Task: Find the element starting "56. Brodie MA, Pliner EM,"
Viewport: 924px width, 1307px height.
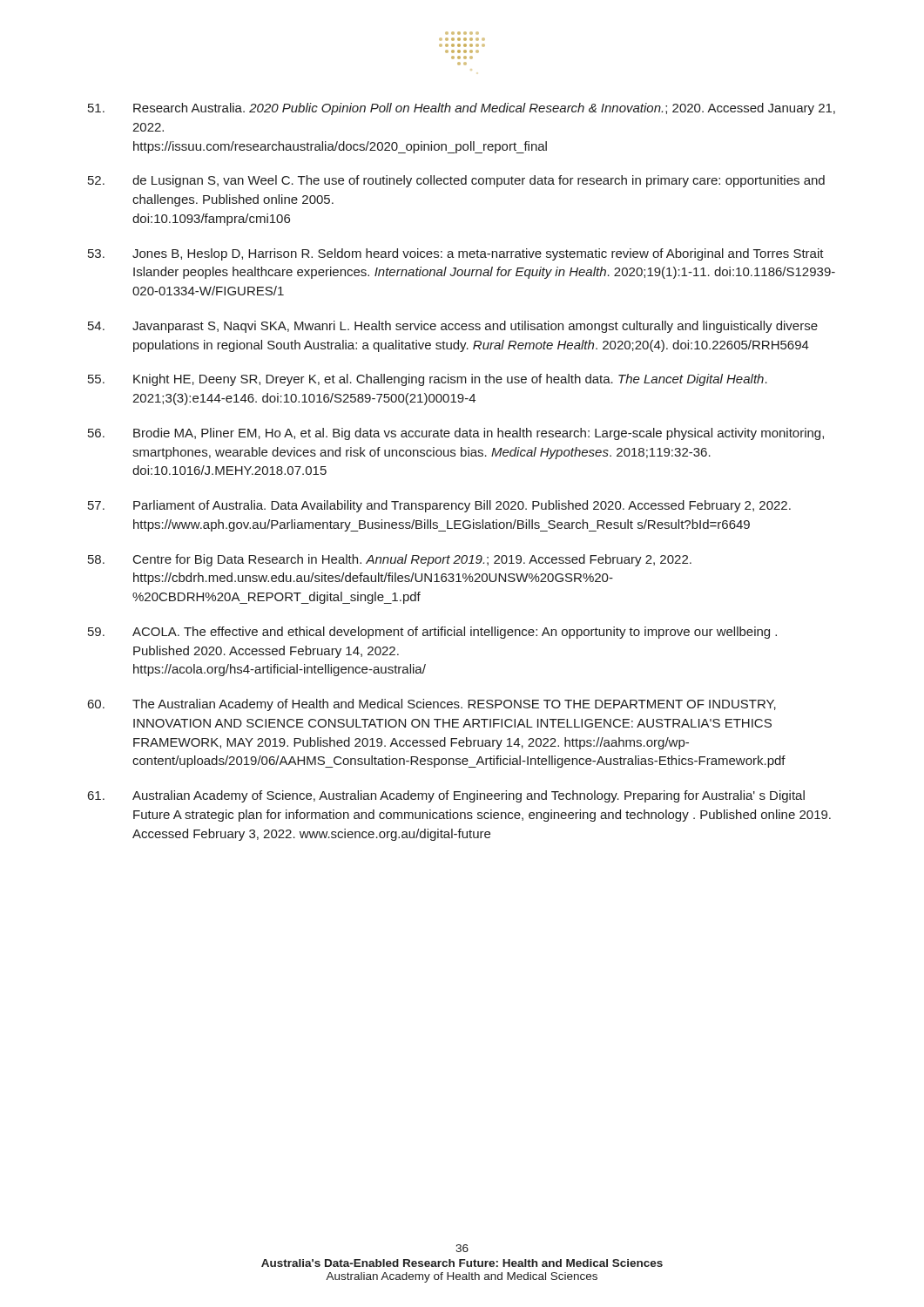Action: 462,452
